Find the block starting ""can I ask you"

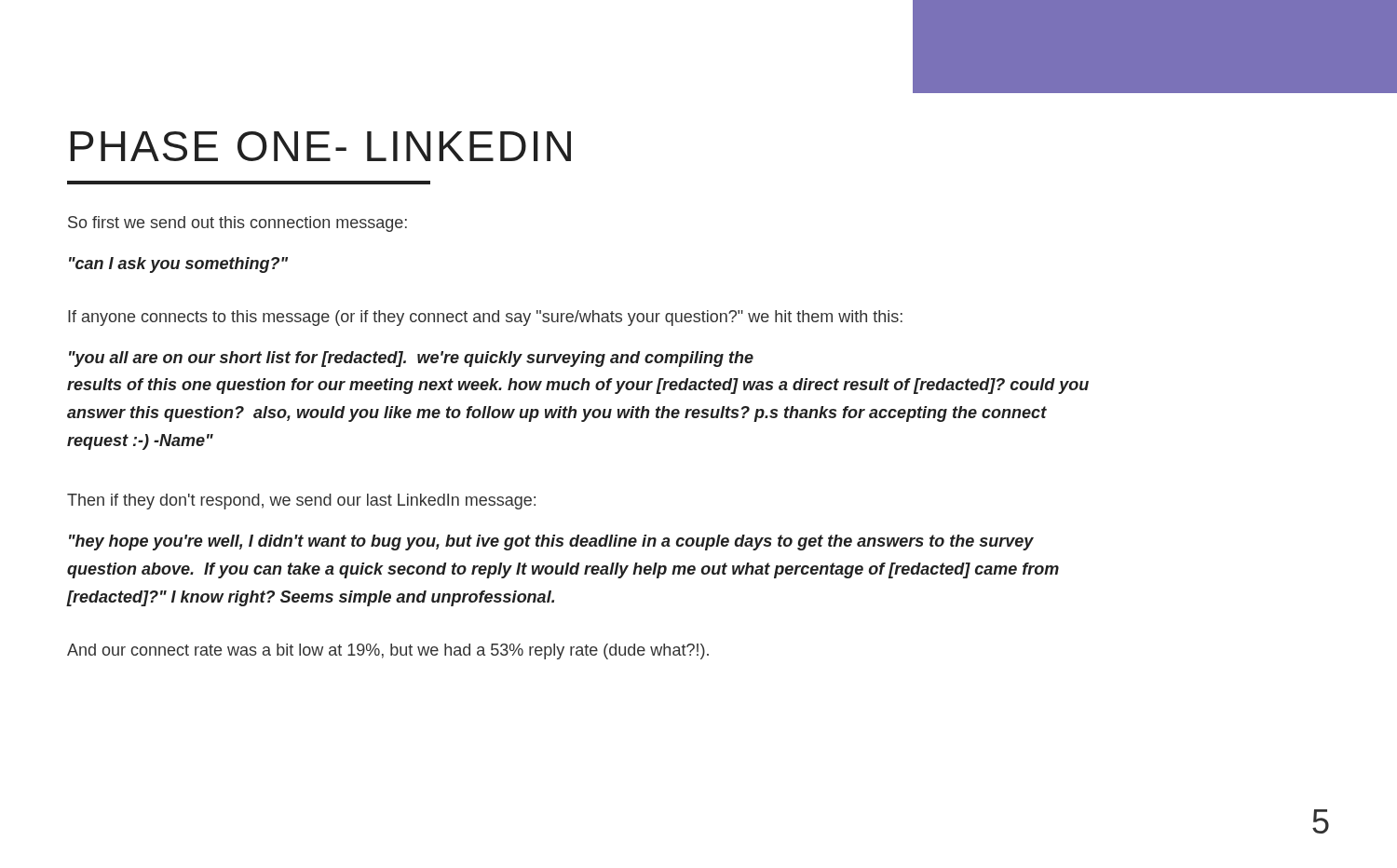(177, 264)
